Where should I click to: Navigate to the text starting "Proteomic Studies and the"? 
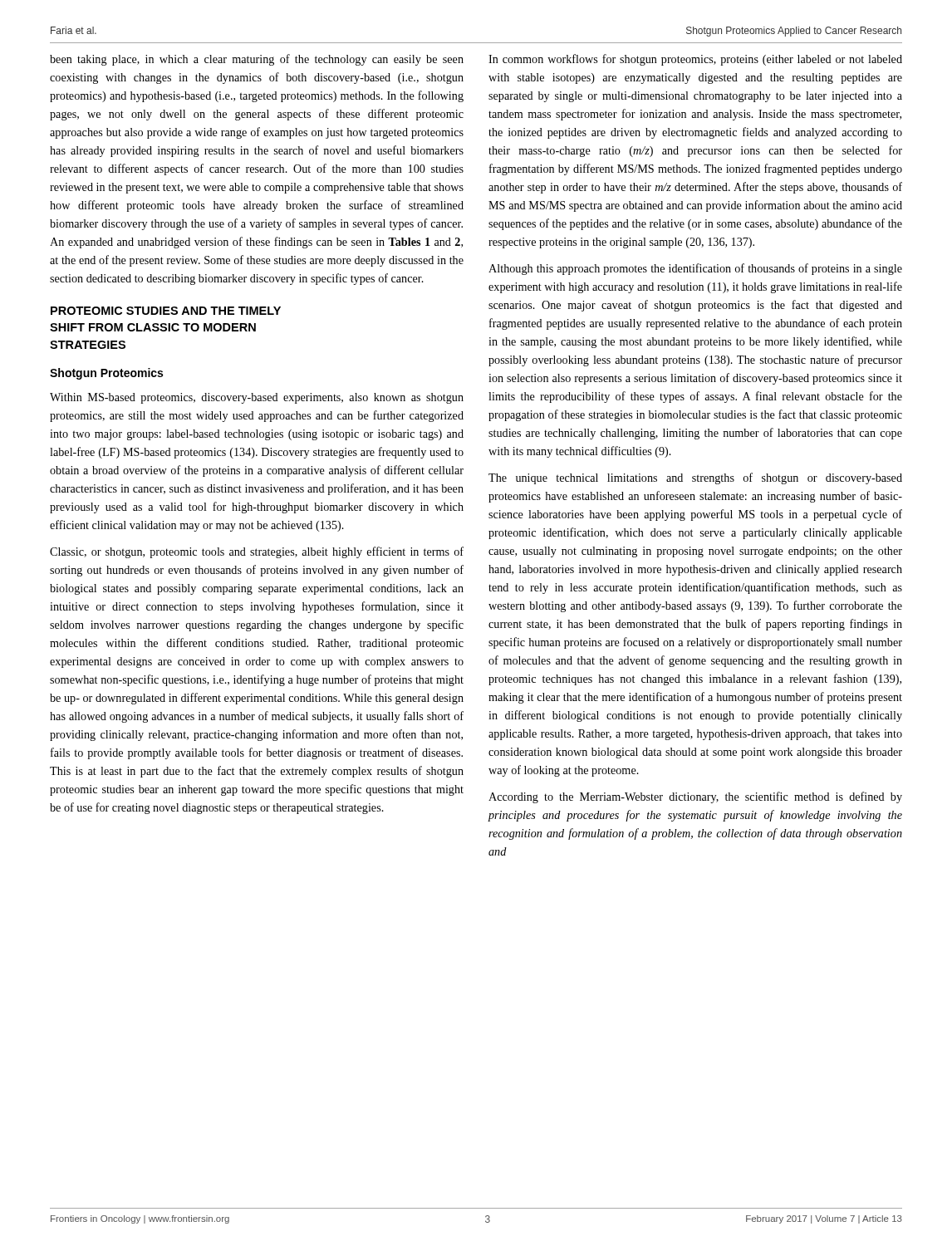166,328
